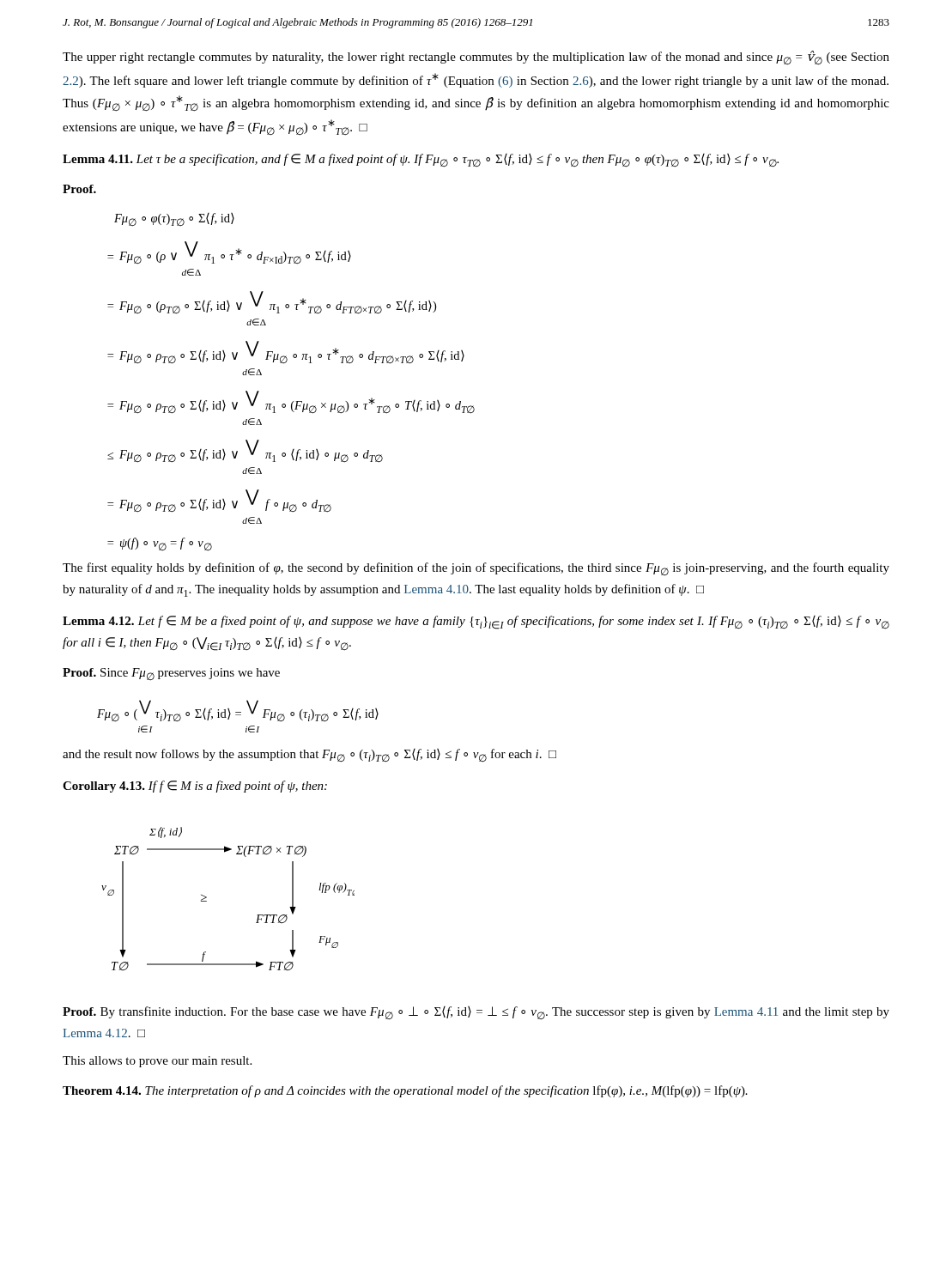Click on the text starting "Theorem 4.14. The interpretation of ρ and"
This screenshot has width=952, height=1288.
point(476,1090)
